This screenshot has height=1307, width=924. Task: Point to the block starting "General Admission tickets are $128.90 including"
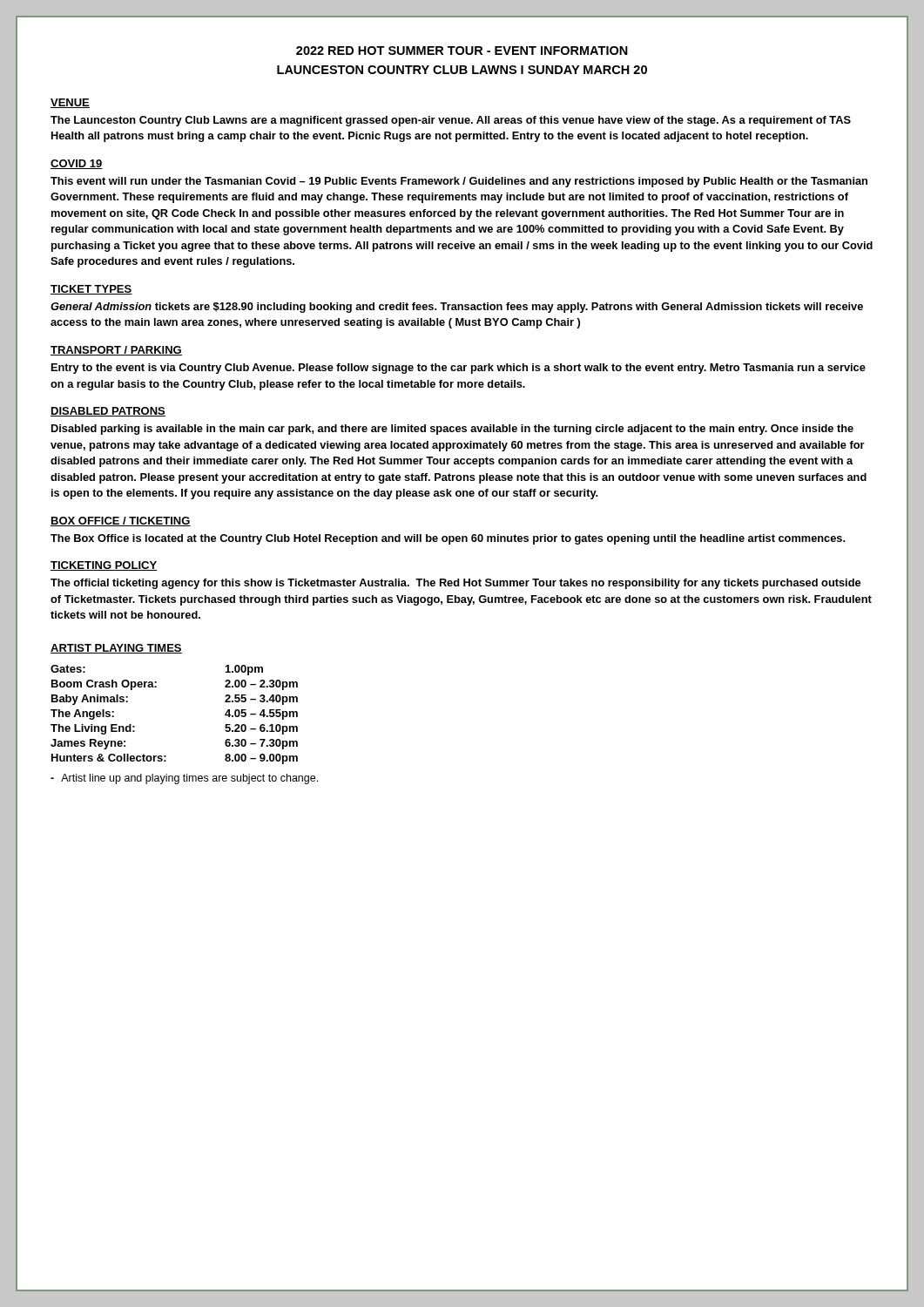click(x=457, y=314)
